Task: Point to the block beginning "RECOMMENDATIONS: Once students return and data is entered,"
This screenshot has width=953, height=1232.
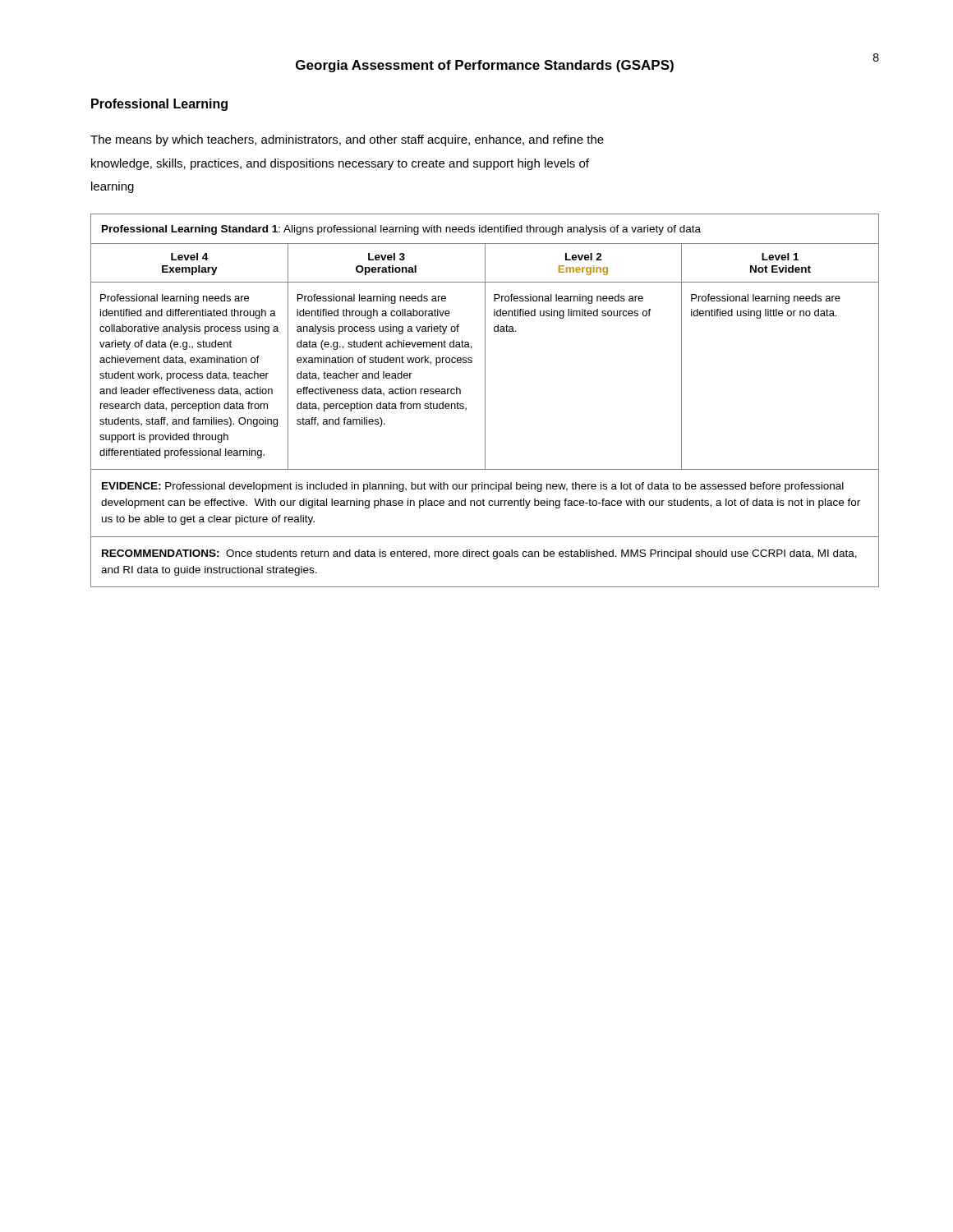Action: click(x=479, y=561)
